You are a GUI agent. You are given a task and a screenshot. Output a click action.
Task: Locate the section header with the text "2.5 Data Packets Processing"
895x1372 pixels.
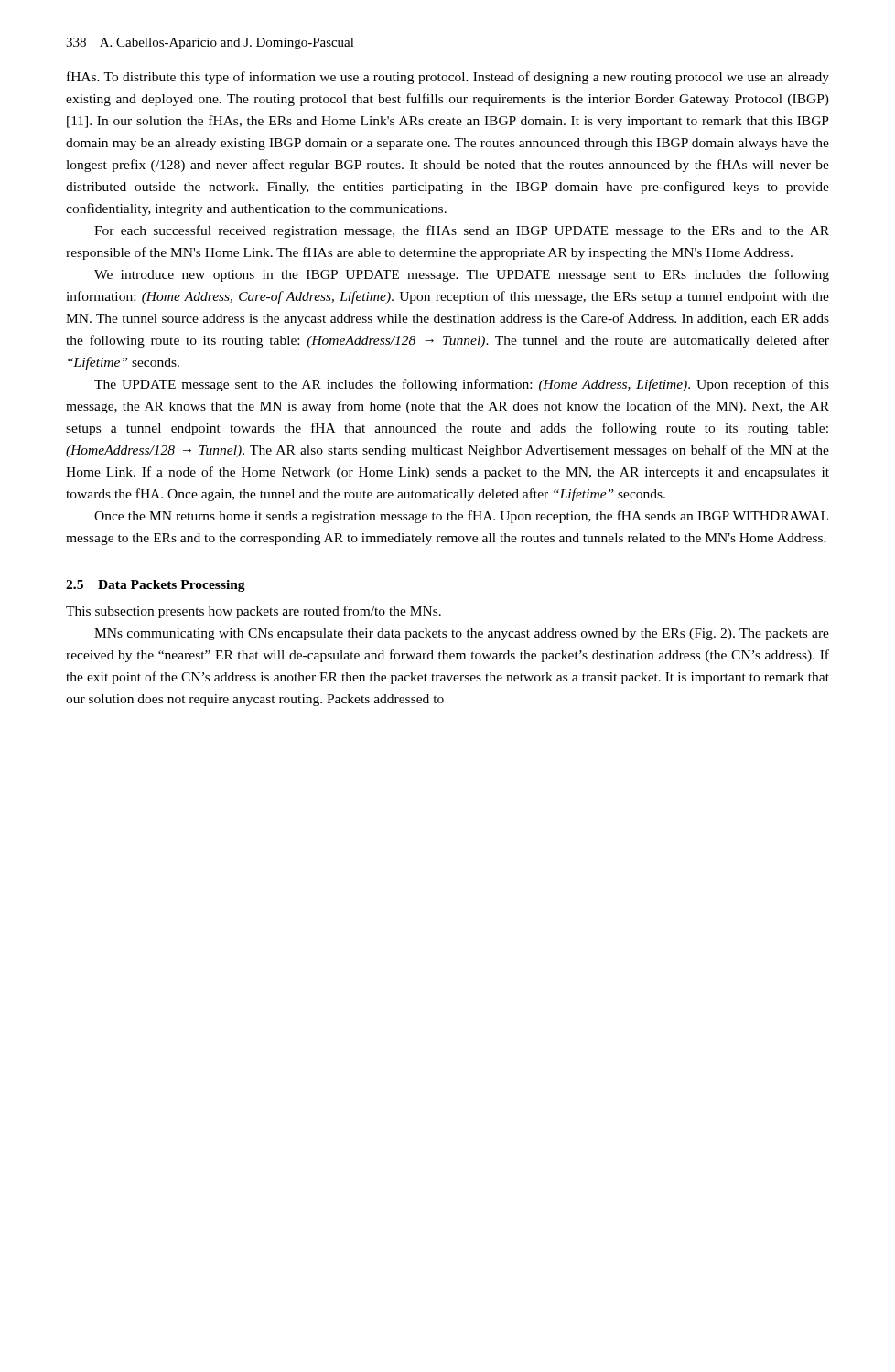pos(155,584)
